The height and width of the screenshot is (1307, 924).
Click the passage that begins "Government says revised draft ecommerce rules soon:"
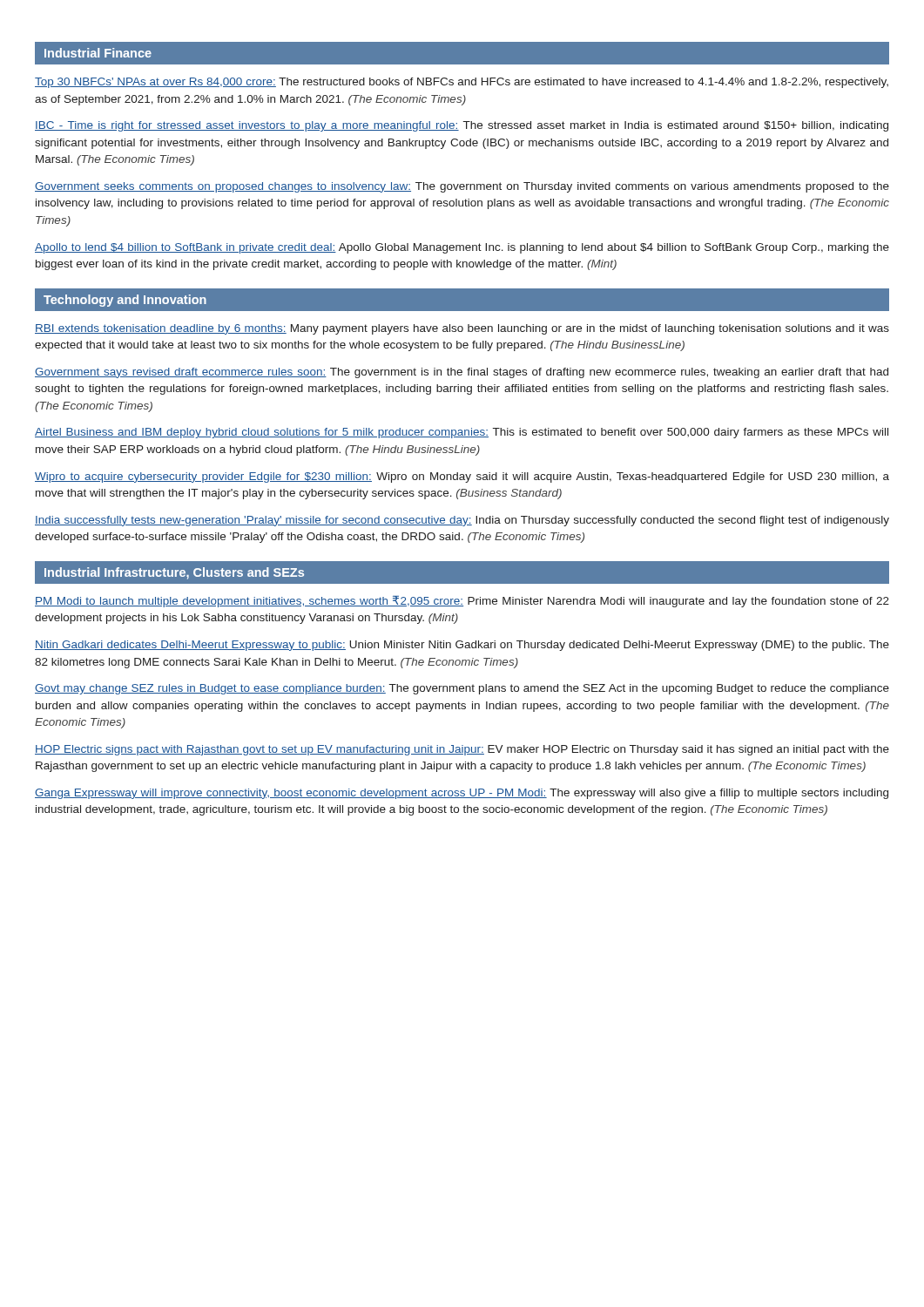pyautogui.click(x=462, y=388)
